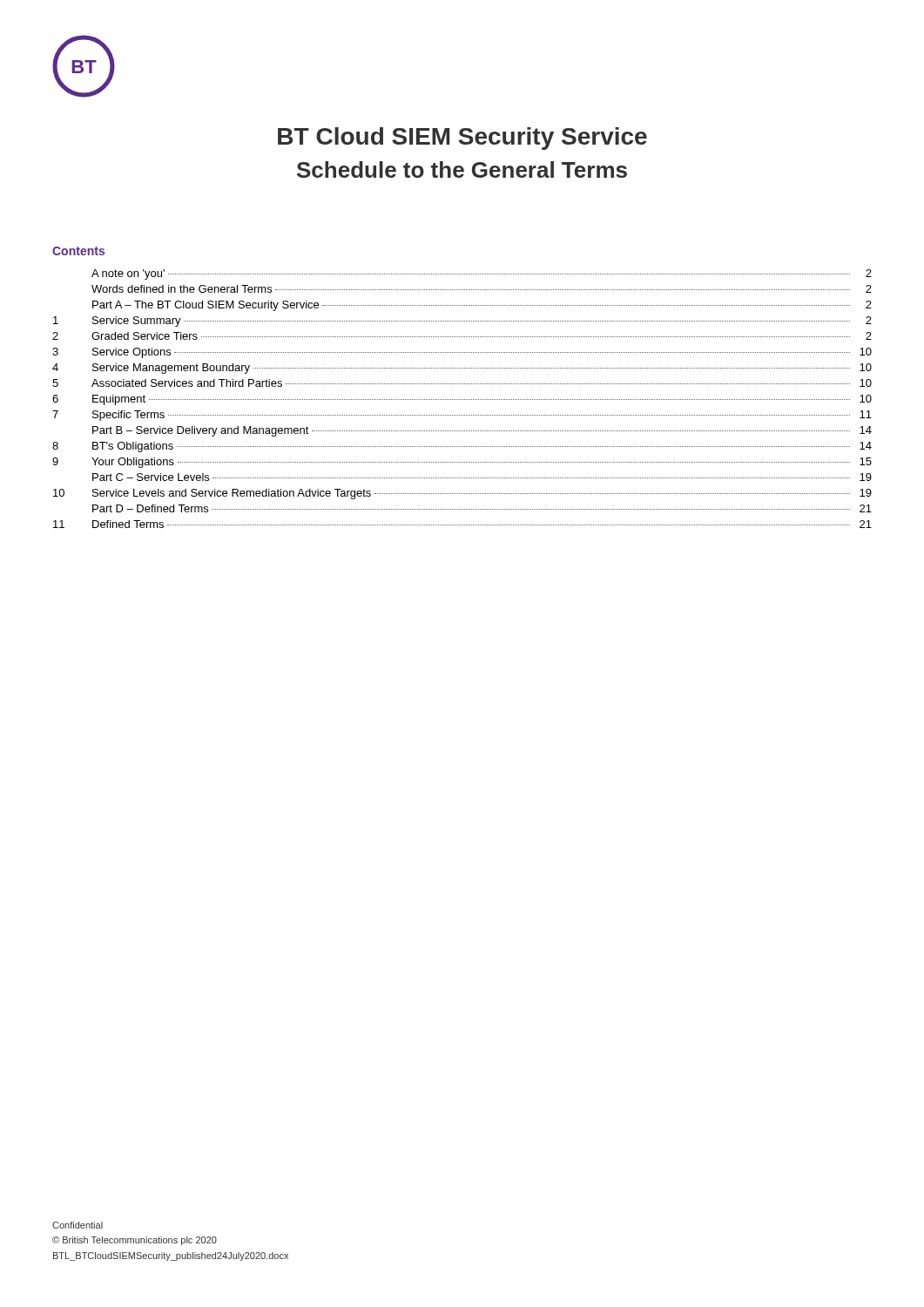924x1307 pixels.
Task: Click on the list item with the text "A note on 'you' 2"
Action: (x=482, y=273)
